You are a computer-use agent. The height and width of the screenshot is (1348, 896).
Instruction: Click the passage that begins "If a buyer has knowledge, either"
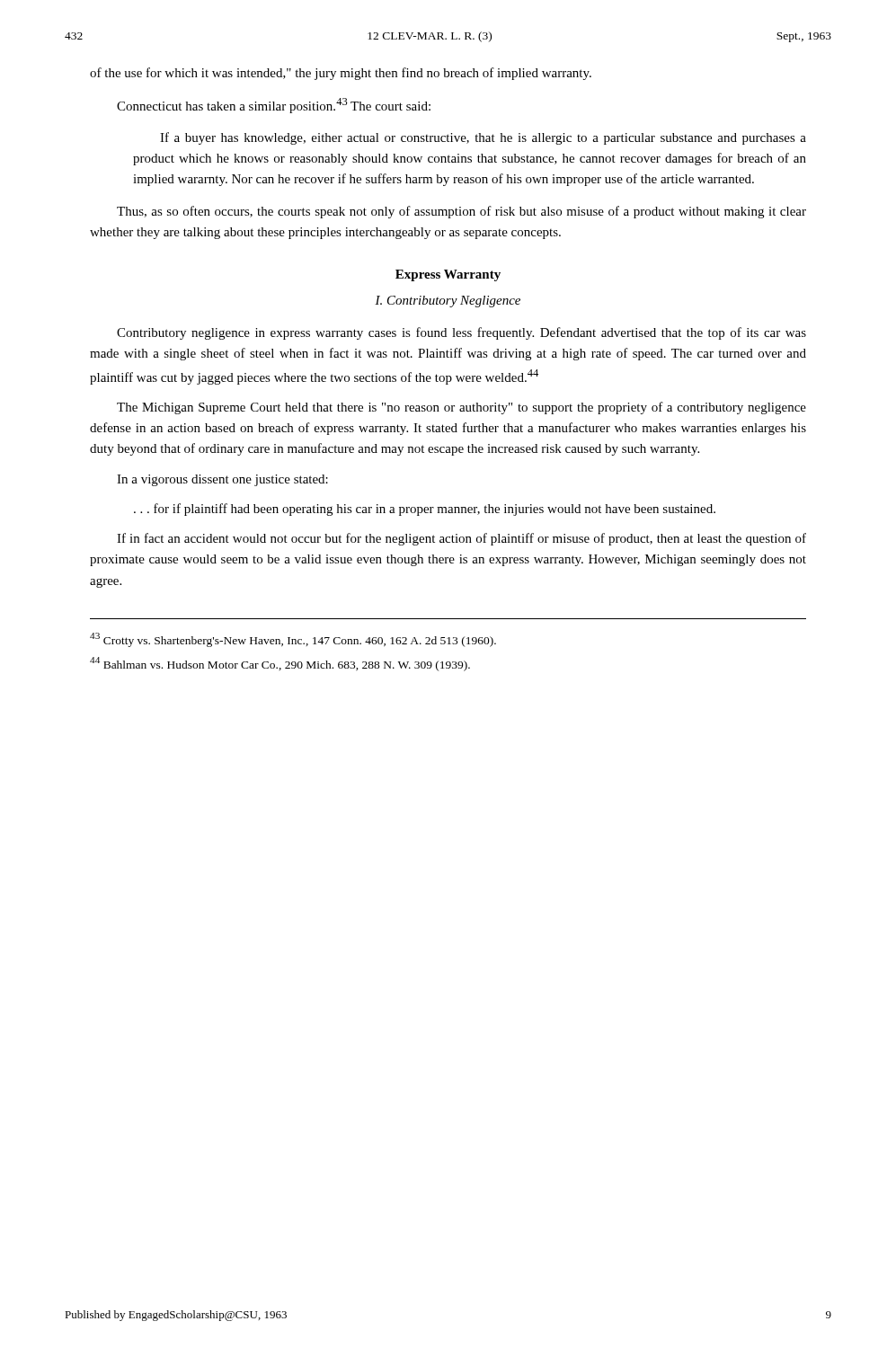tap(470, 159)
